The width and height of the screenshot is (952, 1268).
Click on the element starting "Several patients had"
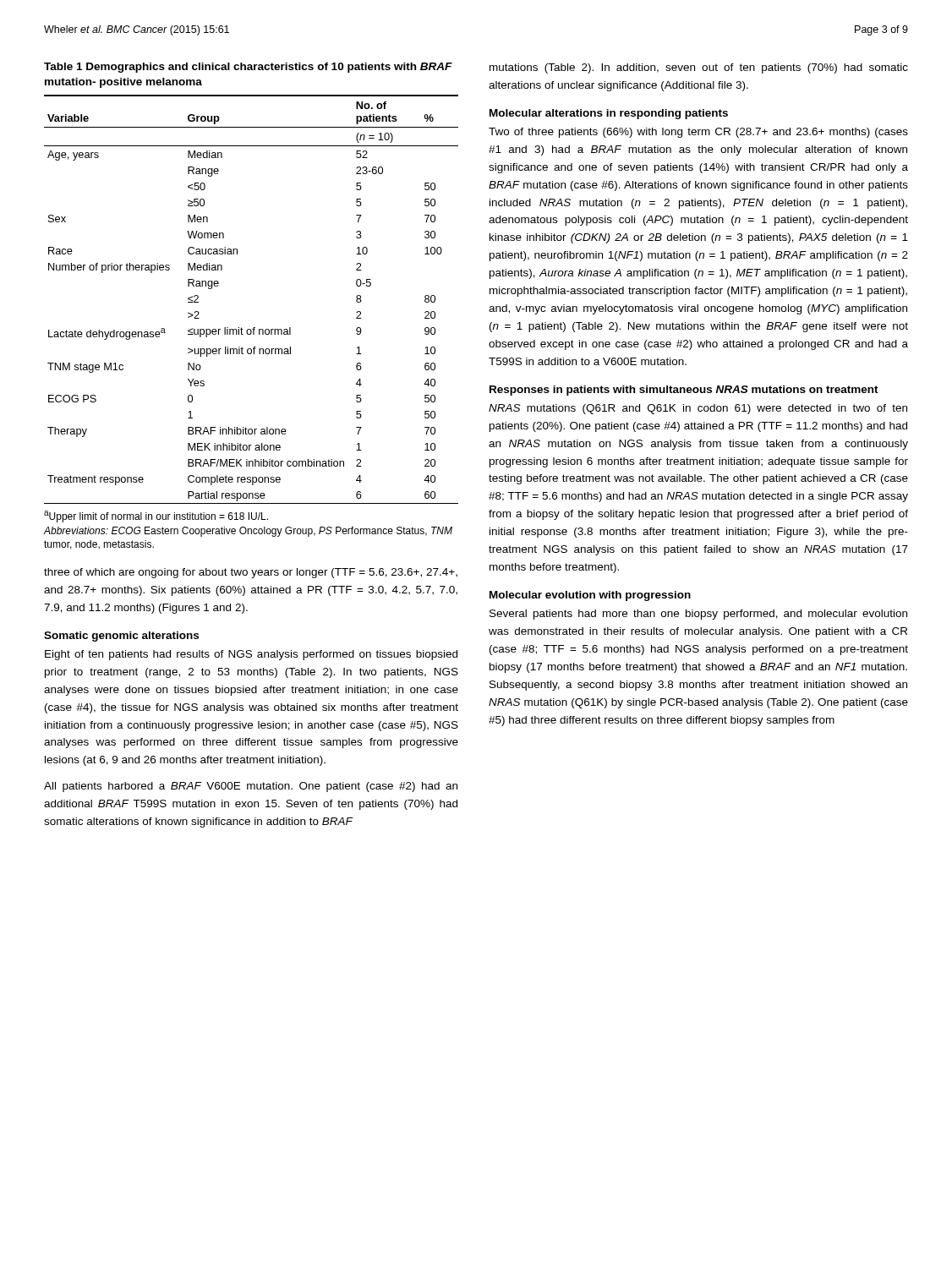click(698, 666)
